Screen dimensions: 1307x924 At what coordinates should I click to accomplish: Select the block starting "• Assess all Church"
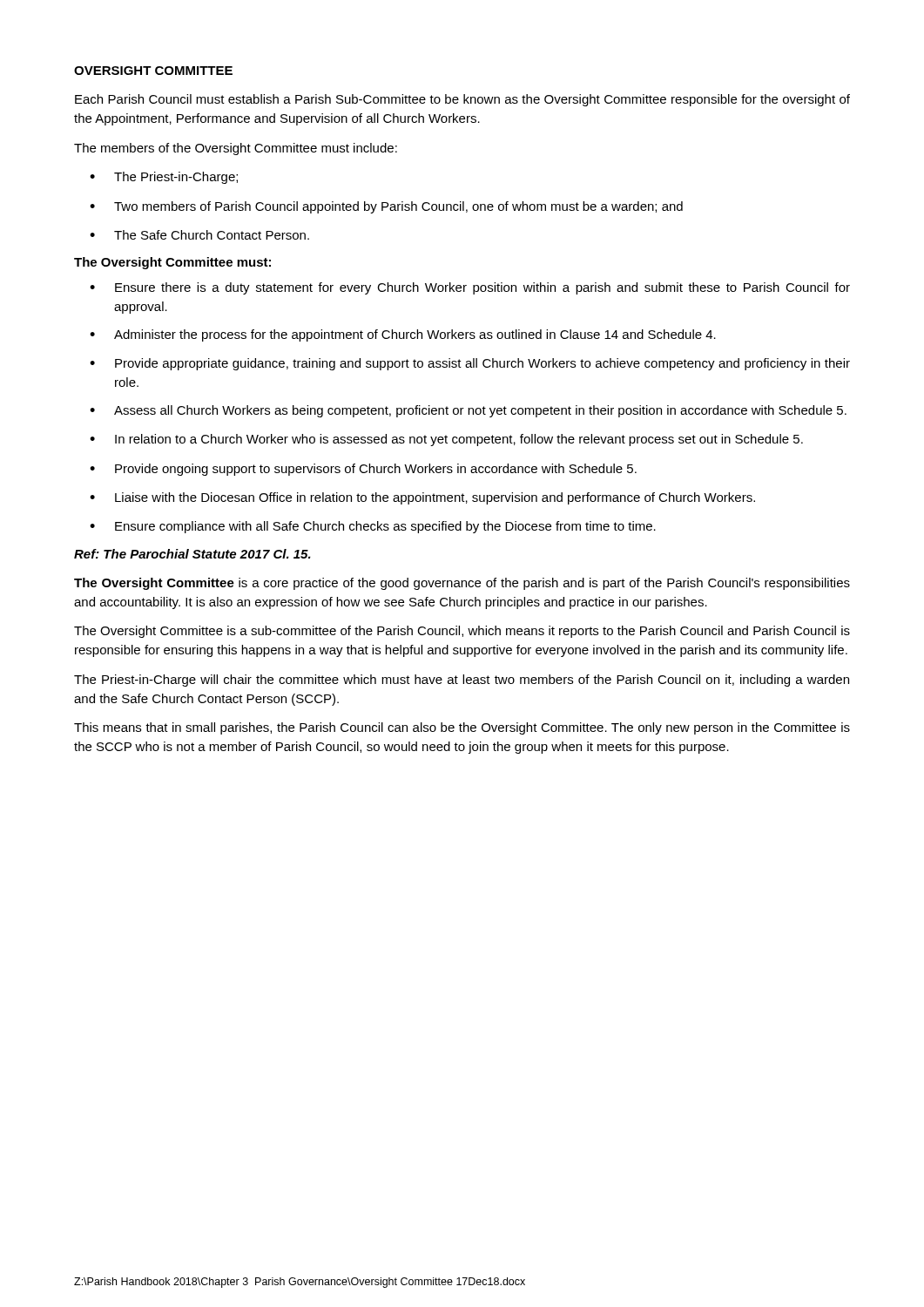(x=470, y=411)
